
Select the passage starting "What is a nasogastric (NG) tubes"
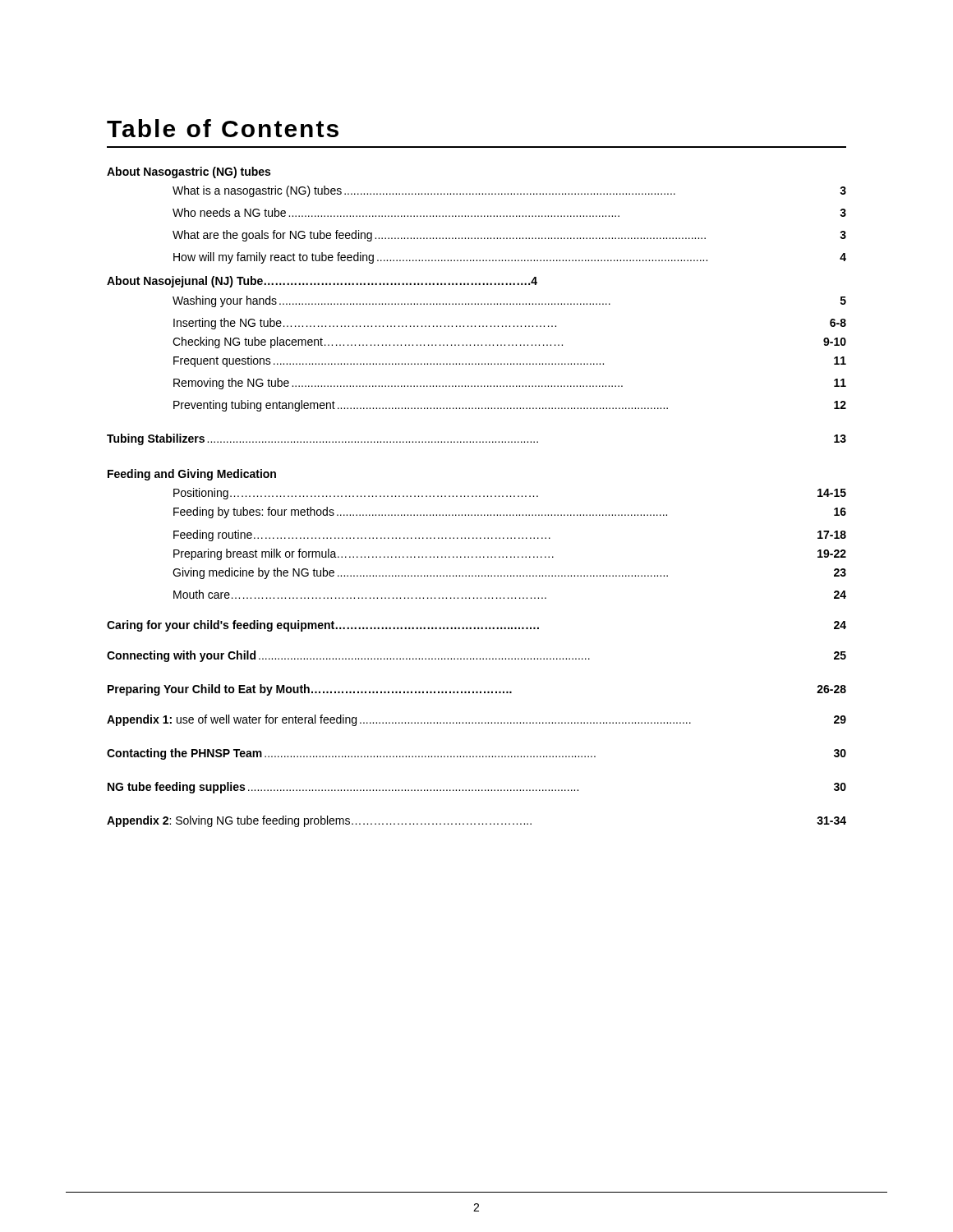click(x=509, y=192)
